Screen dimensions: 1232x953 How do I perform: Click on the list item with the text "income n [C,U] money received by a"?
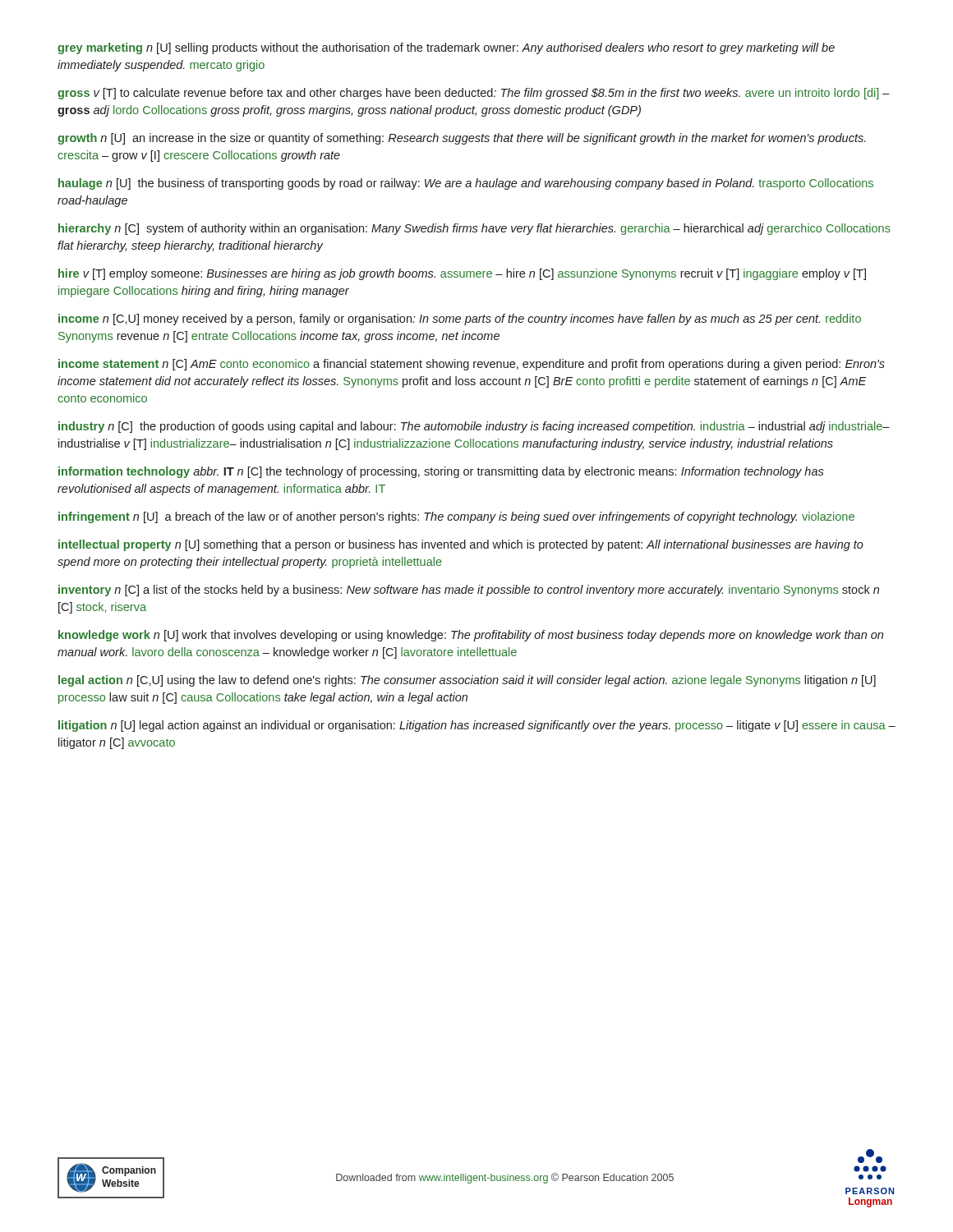coord(459,327)
